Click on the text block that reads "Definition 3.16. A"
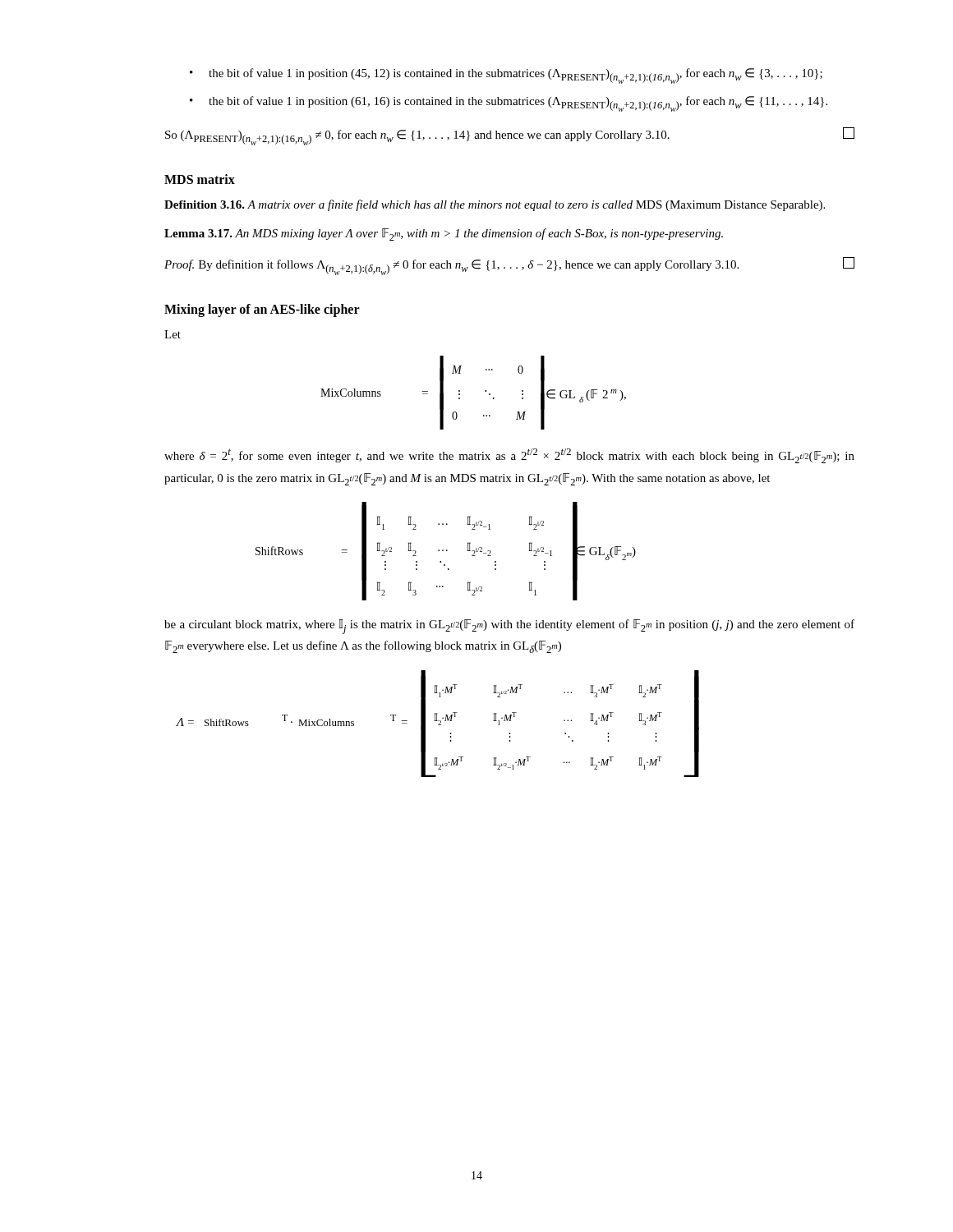 coord(495,204)
